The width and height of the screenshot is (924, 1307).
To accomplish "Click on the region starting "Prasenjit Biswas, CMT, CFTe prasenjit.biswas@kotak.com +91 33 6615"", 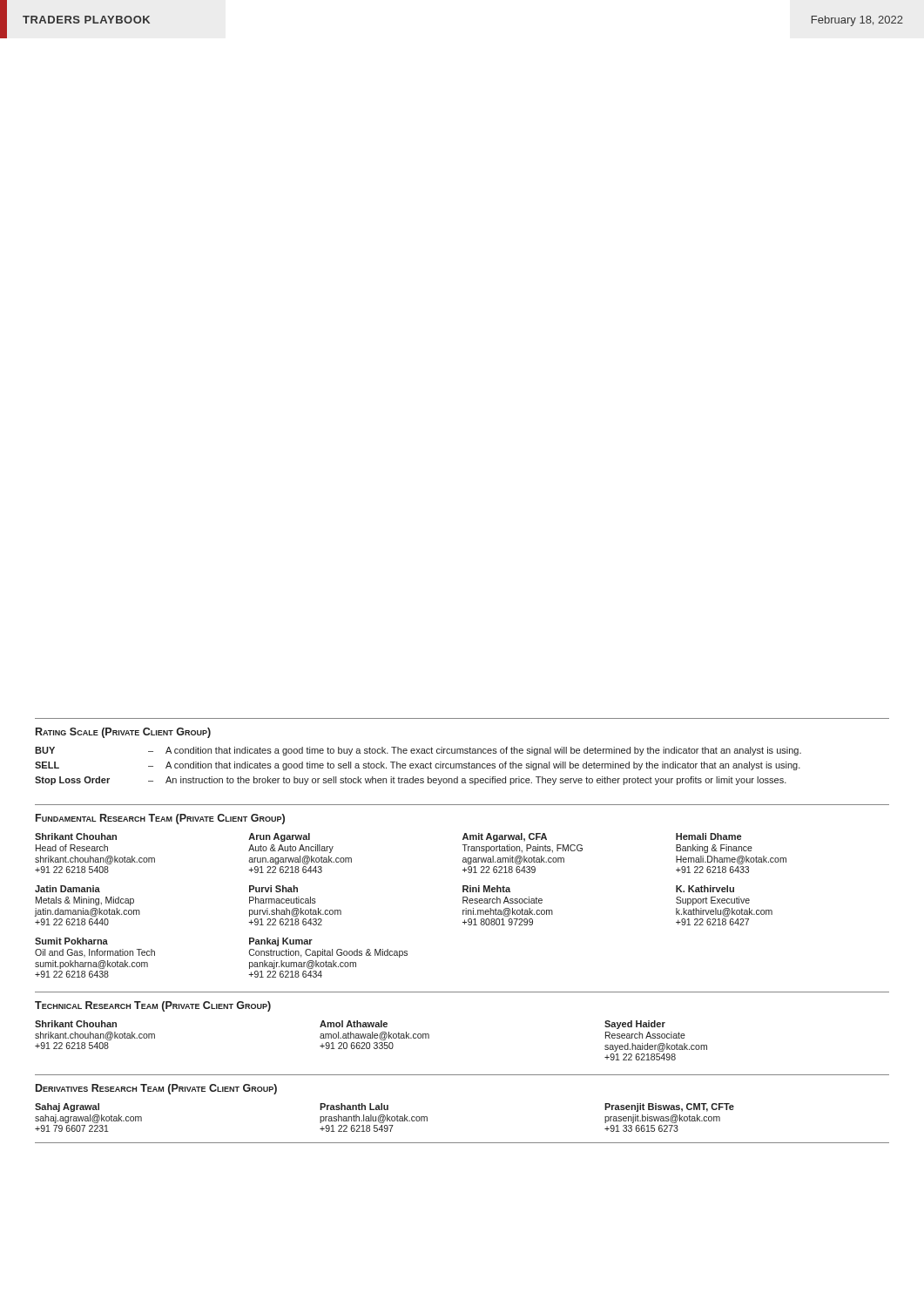I will tap(669, 1107).
